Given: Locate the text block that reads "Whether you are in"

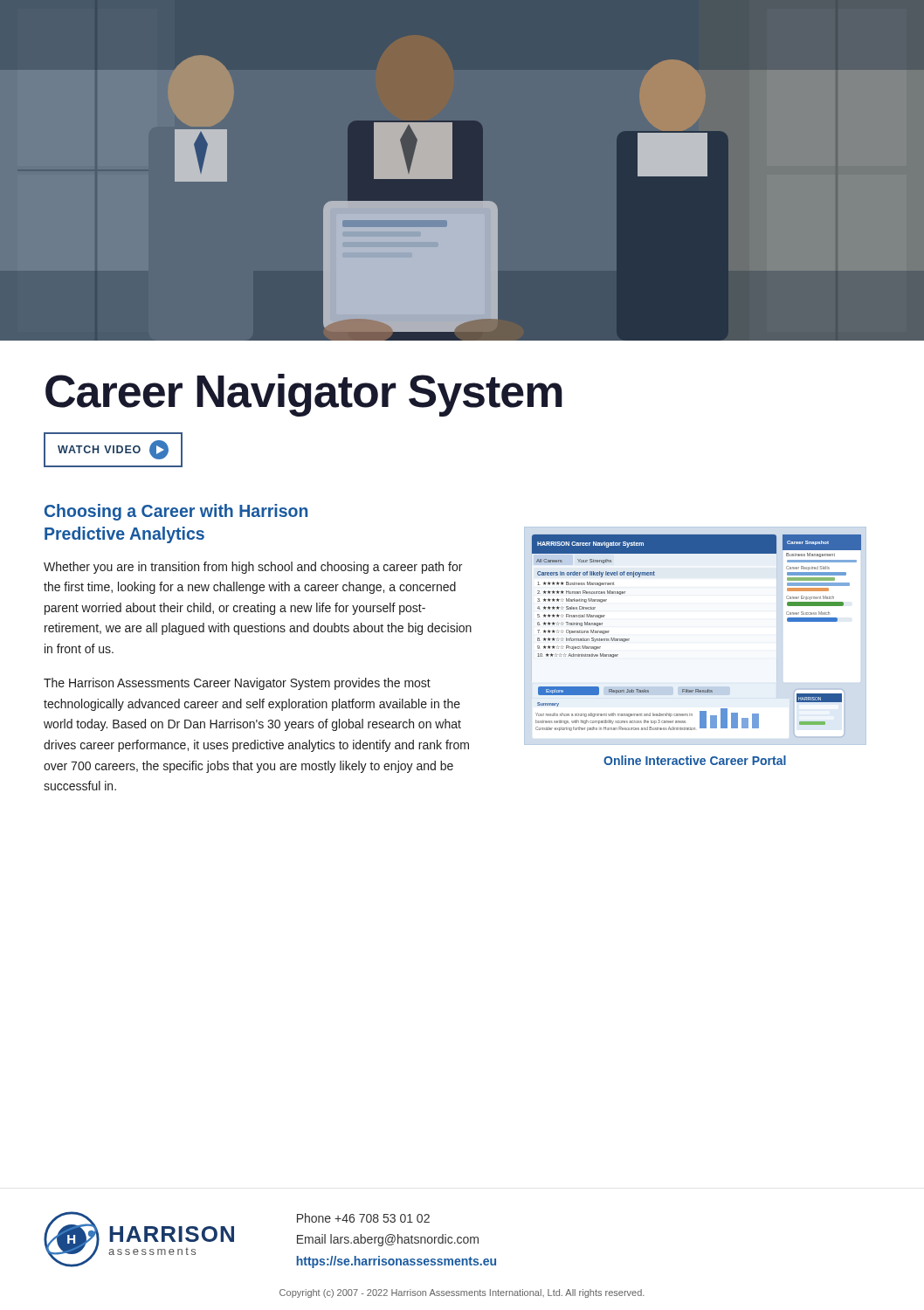Looking at the screenshot, I should 258,608.
